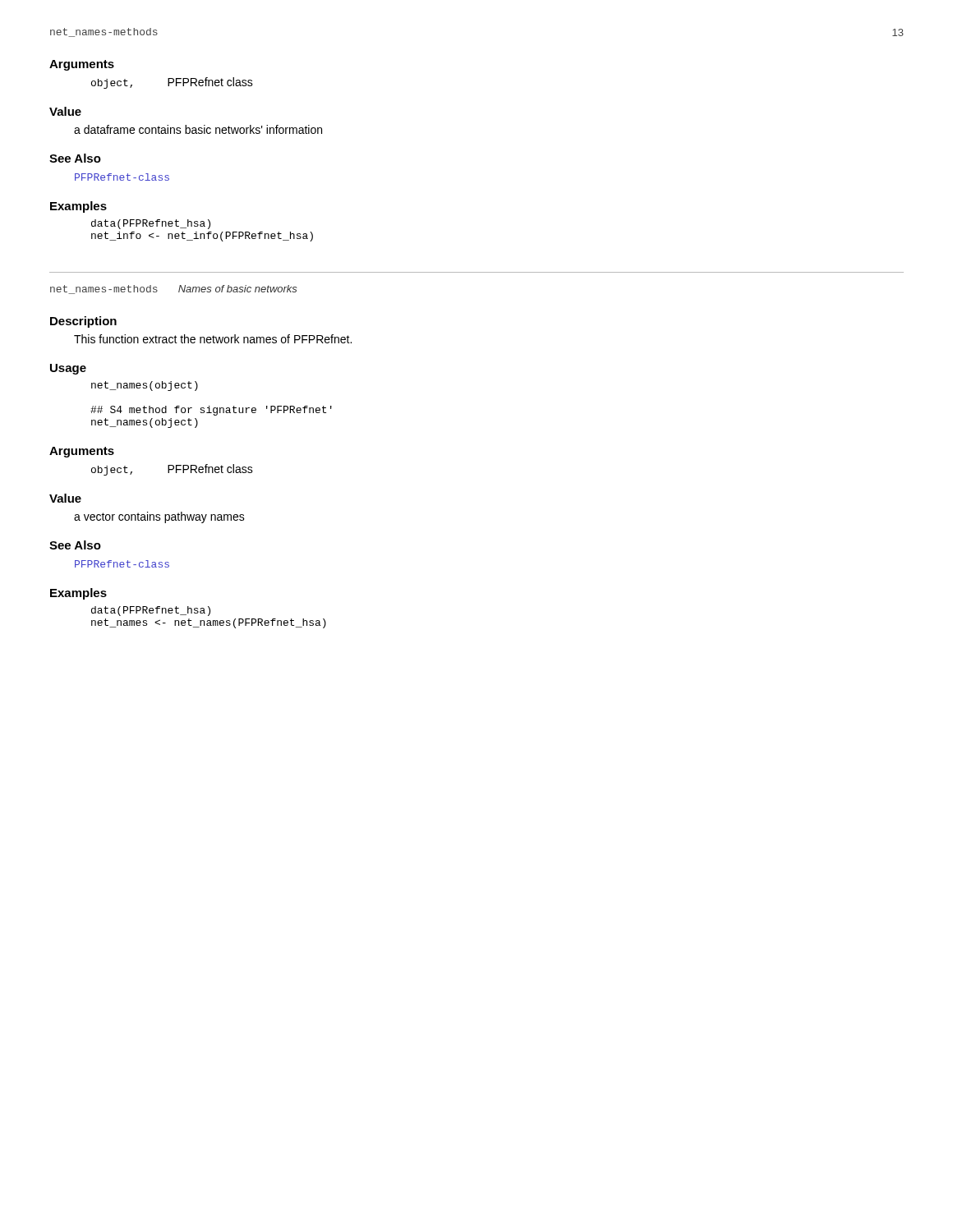Click the passage that begins "a vector contains pathway"

[159, 517]
